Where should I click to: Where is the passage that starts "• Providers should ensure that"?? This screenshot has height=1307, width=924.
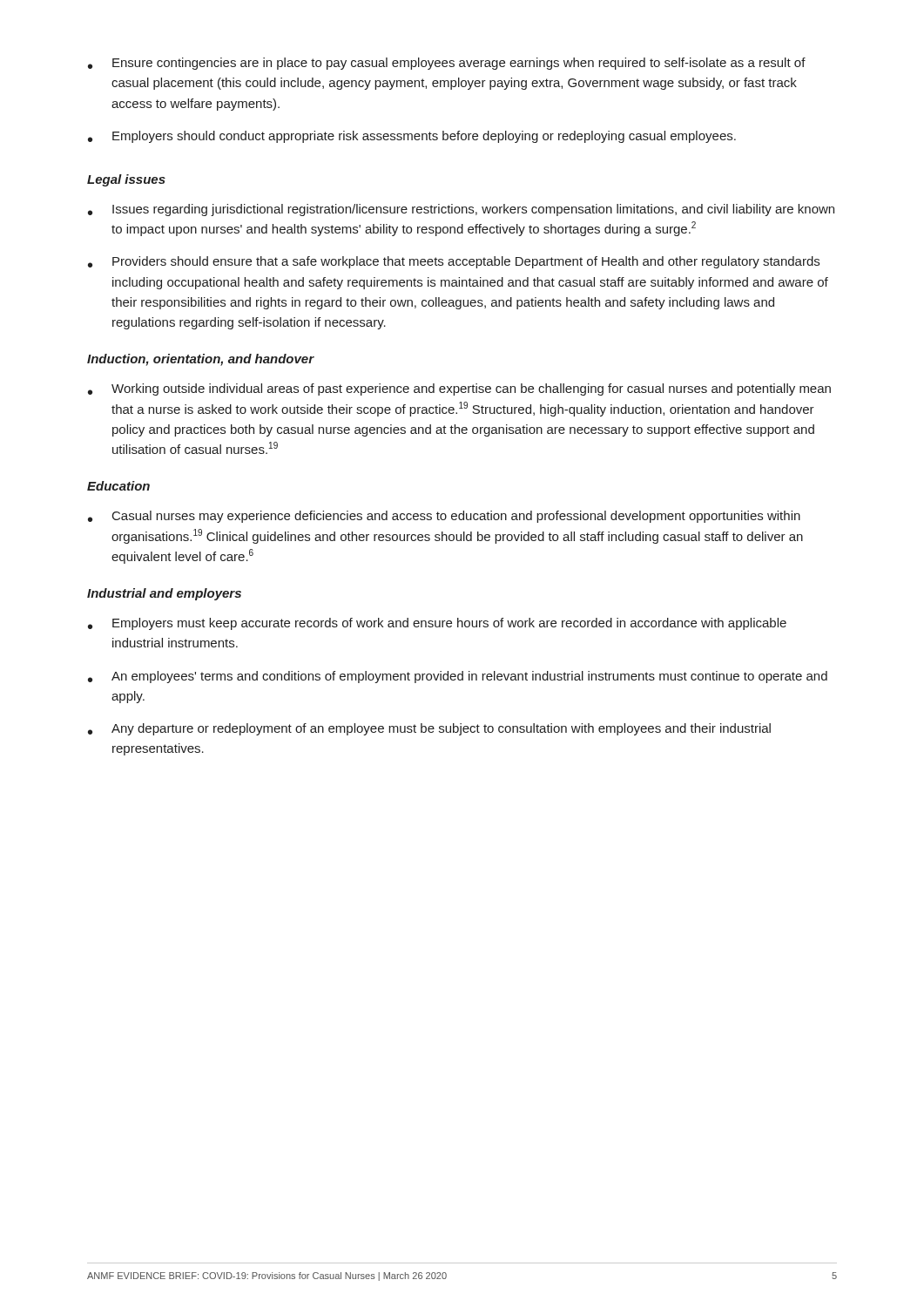[462, 292]
